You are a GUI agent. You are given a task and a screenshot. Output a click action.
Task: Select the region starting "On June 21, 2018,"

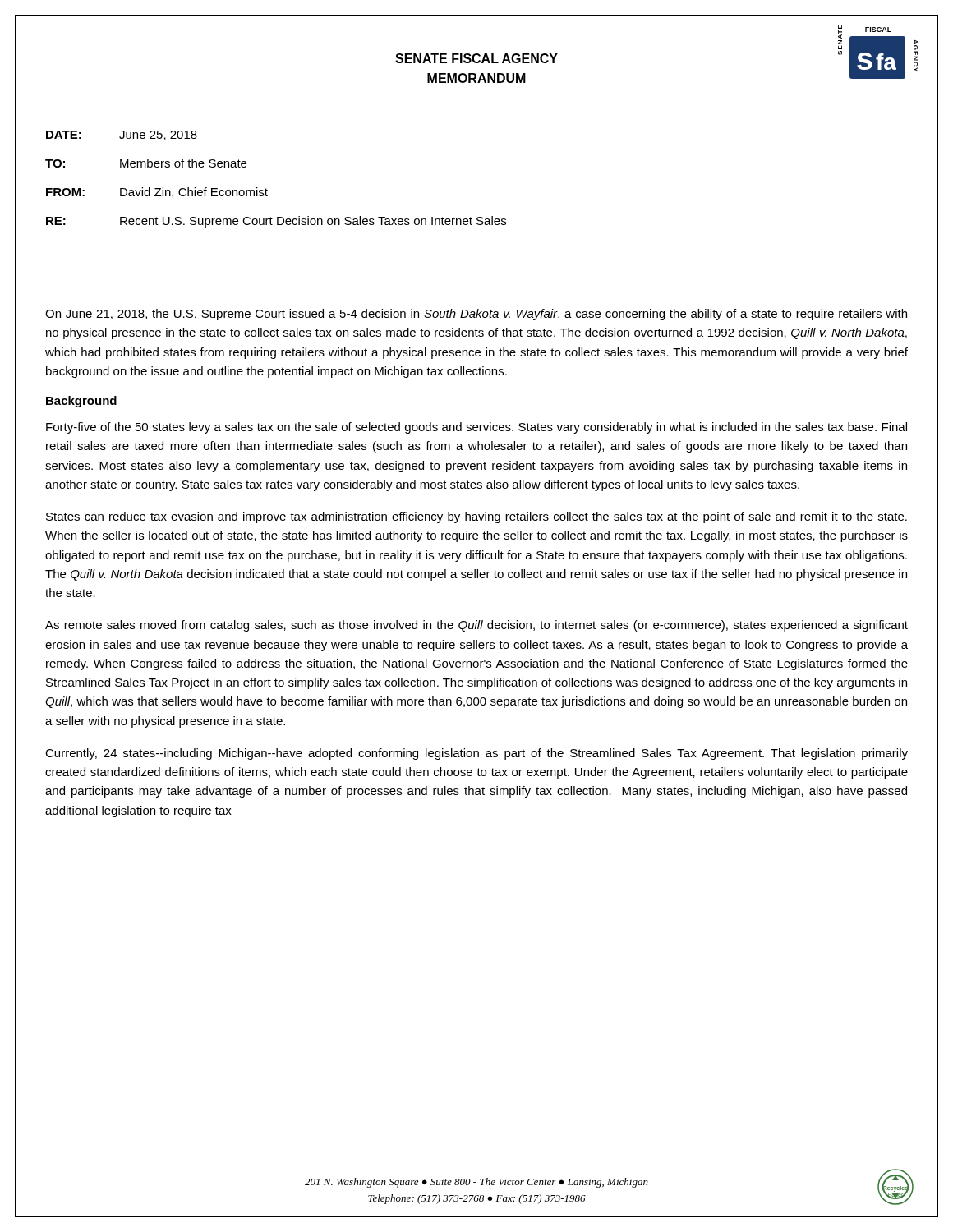(x=476, y=342)
